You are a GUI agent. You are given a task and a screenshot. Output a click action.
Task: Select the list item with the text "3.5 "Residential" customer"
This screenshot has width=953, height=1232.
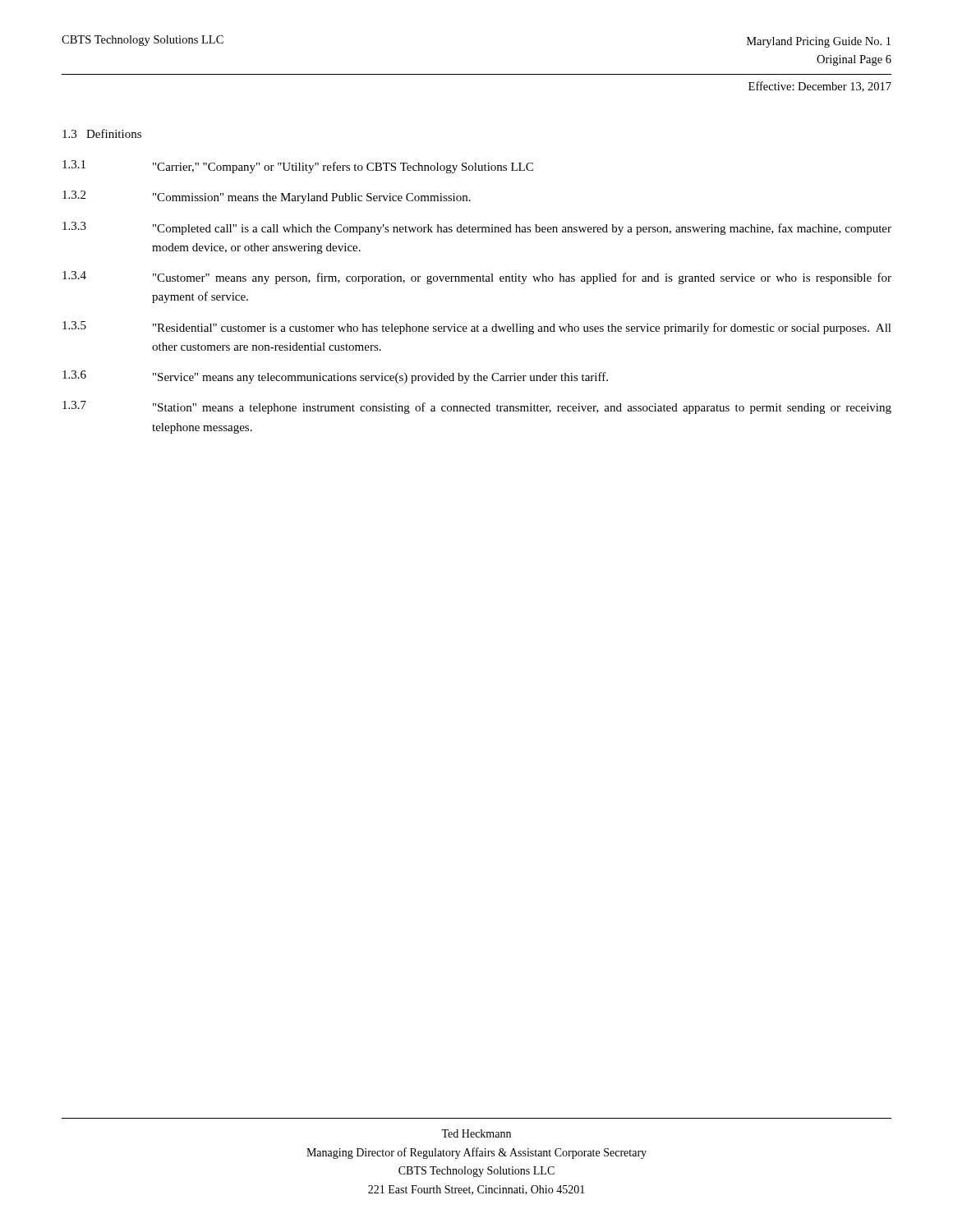(x=476, y=337)
